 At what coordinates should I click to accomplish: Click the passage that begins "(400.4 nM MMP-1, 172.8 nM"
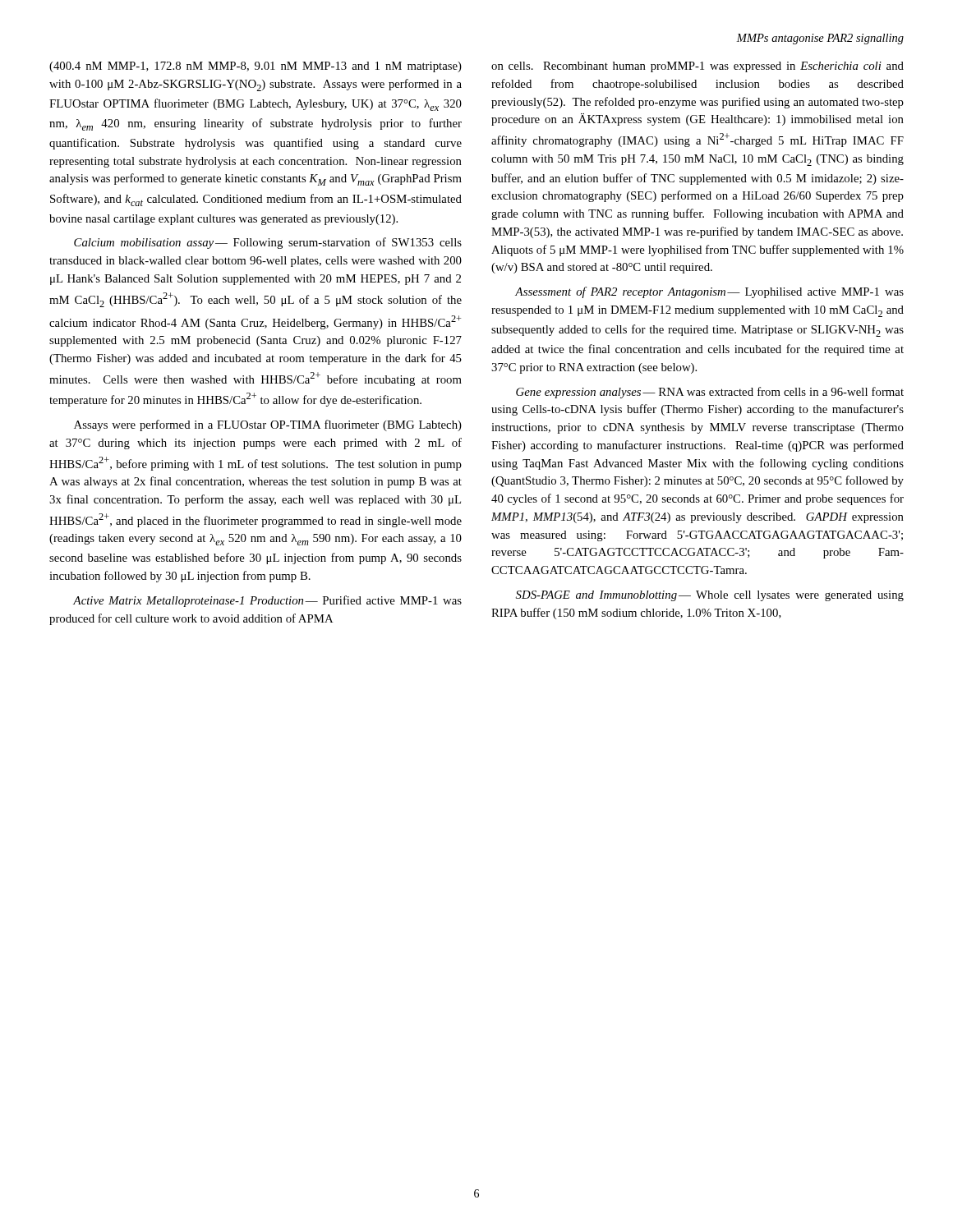point(255,143)
